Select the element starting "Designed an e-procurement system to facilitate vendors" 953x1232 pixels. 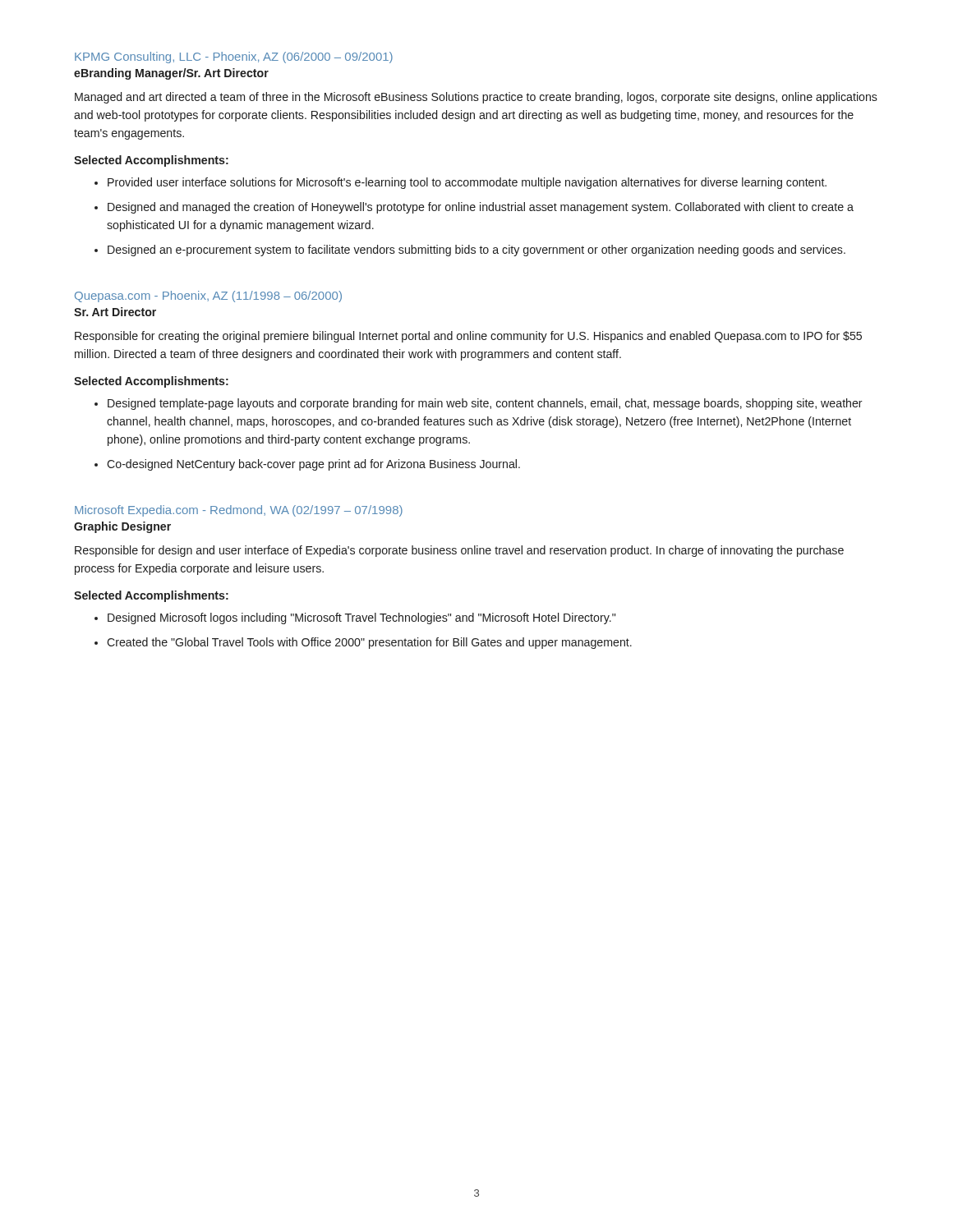tap(476, 250)
